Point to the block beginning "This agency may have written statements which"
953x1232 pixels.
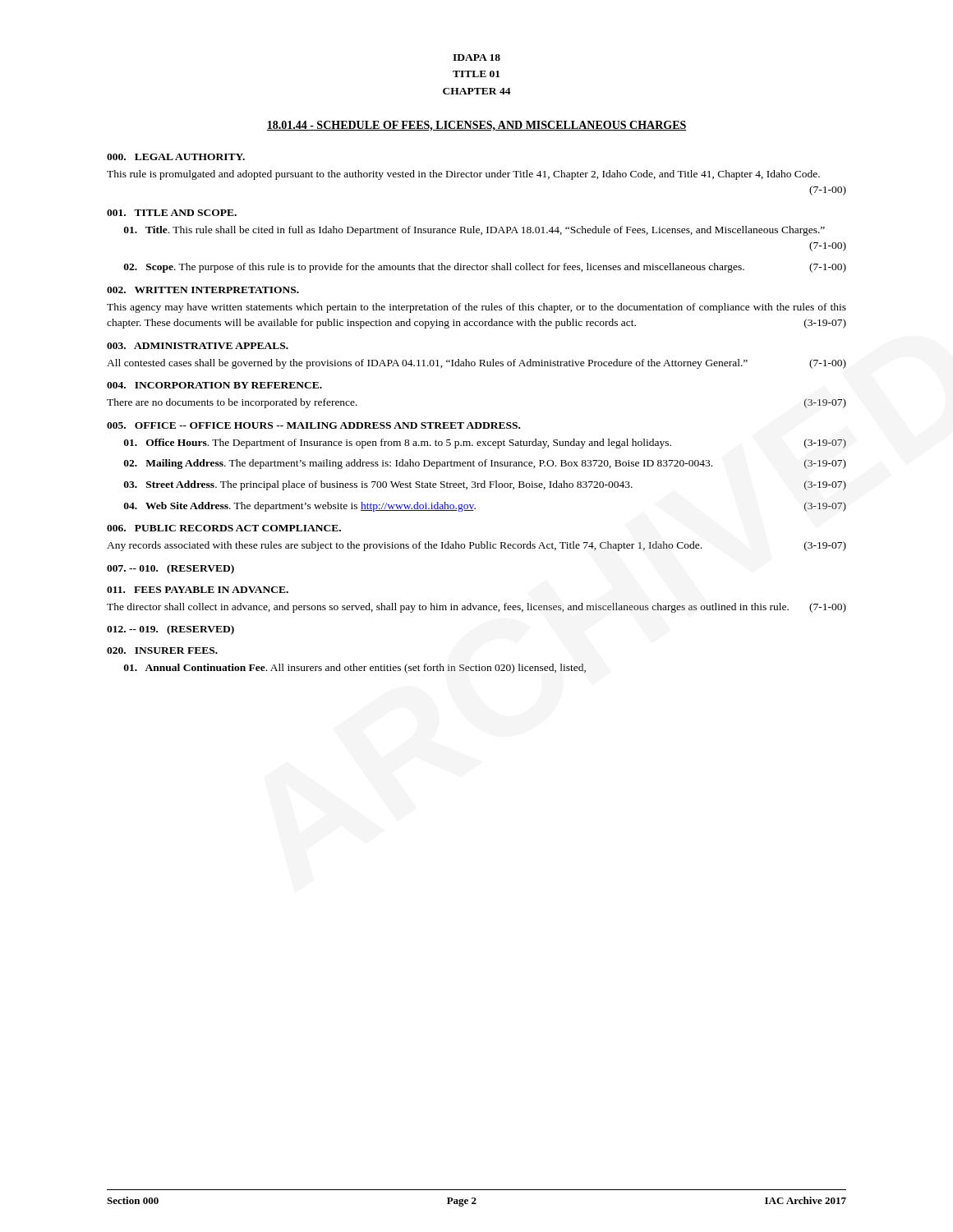click(476, 316)
